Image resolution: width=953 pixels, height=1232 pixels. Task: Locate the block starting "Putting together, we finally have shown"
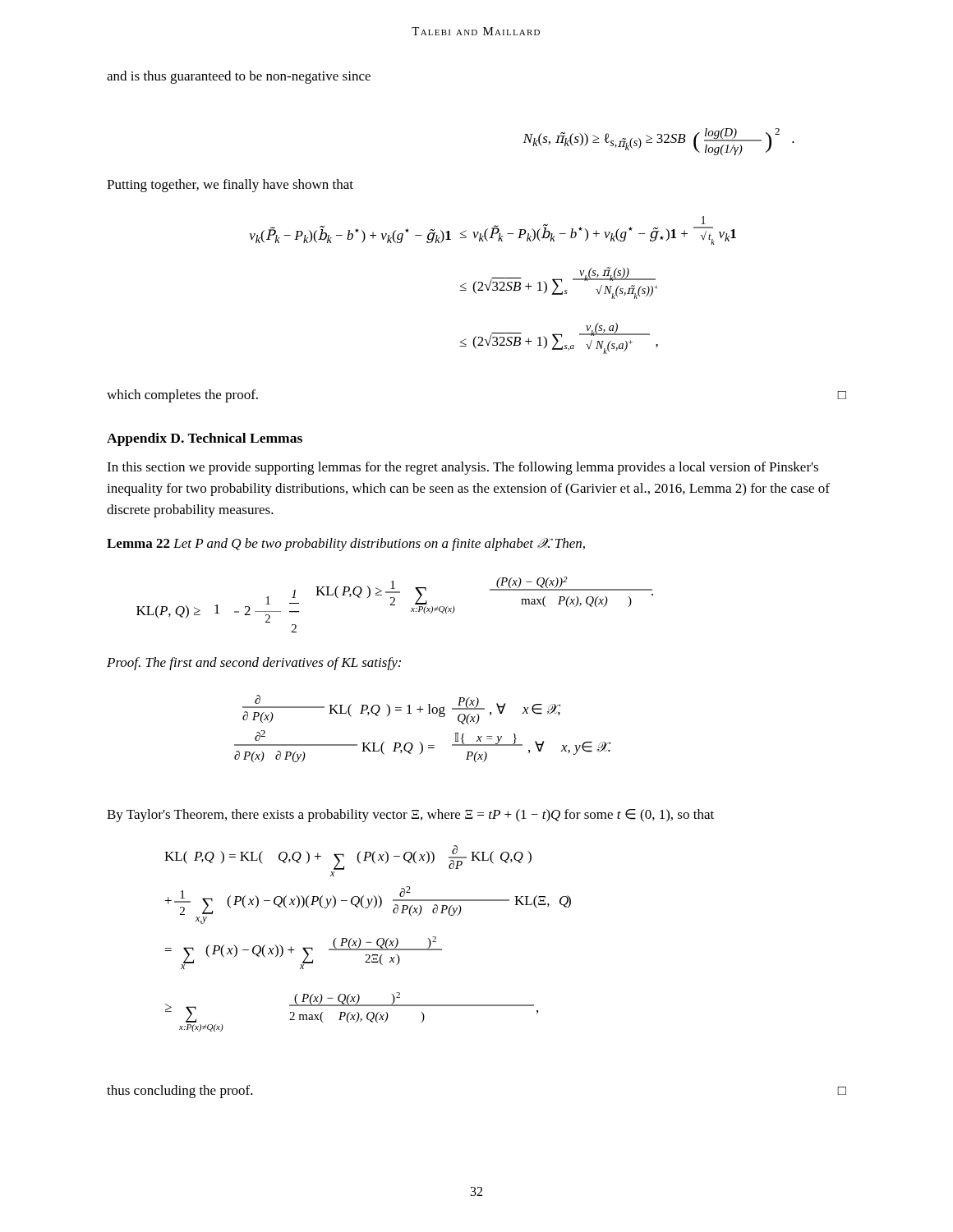[230, 185]
